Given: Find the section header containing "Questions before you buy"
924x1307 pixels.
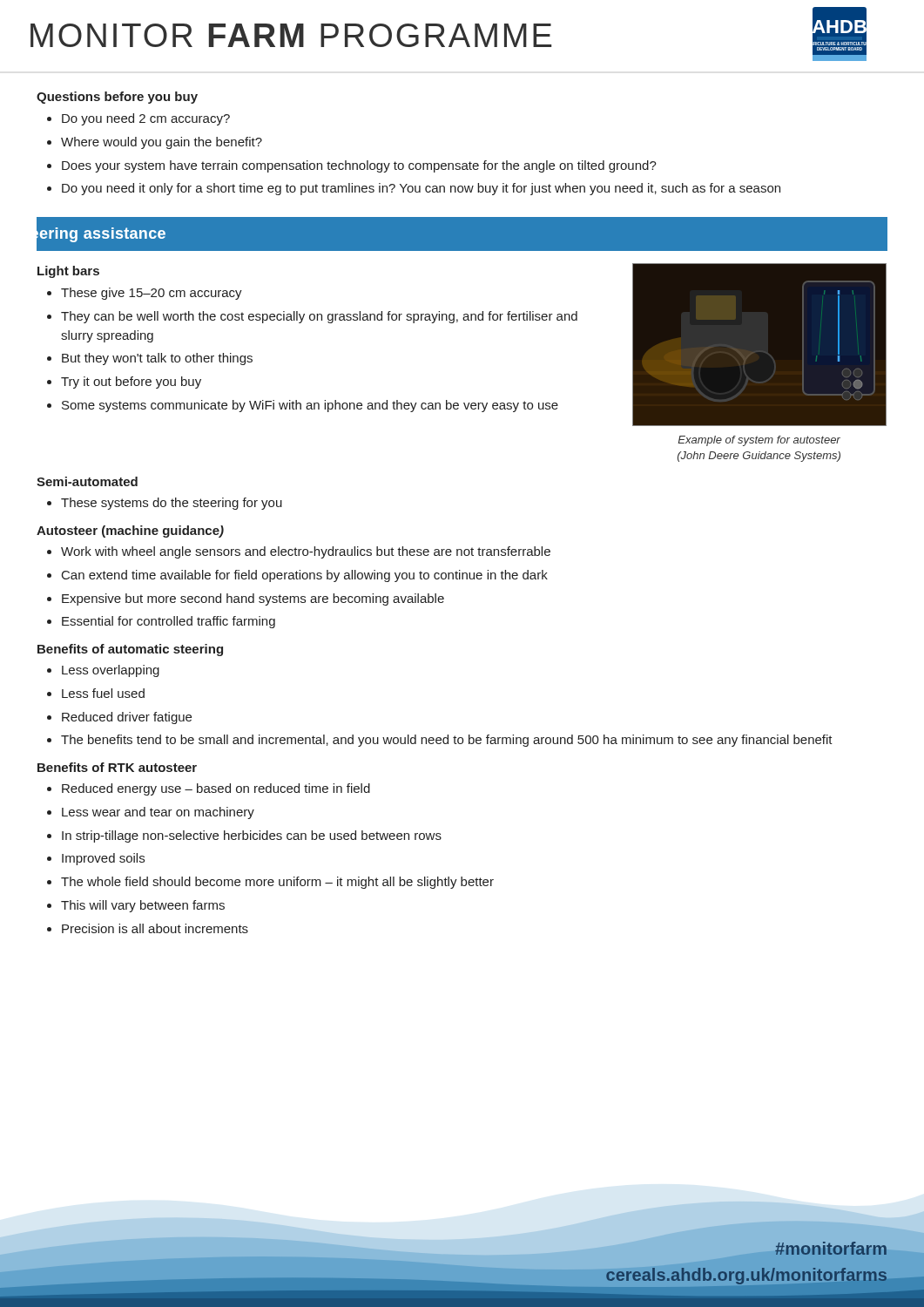Looking at the screenshot, I should pyautogui.click(x=117, y=96).
